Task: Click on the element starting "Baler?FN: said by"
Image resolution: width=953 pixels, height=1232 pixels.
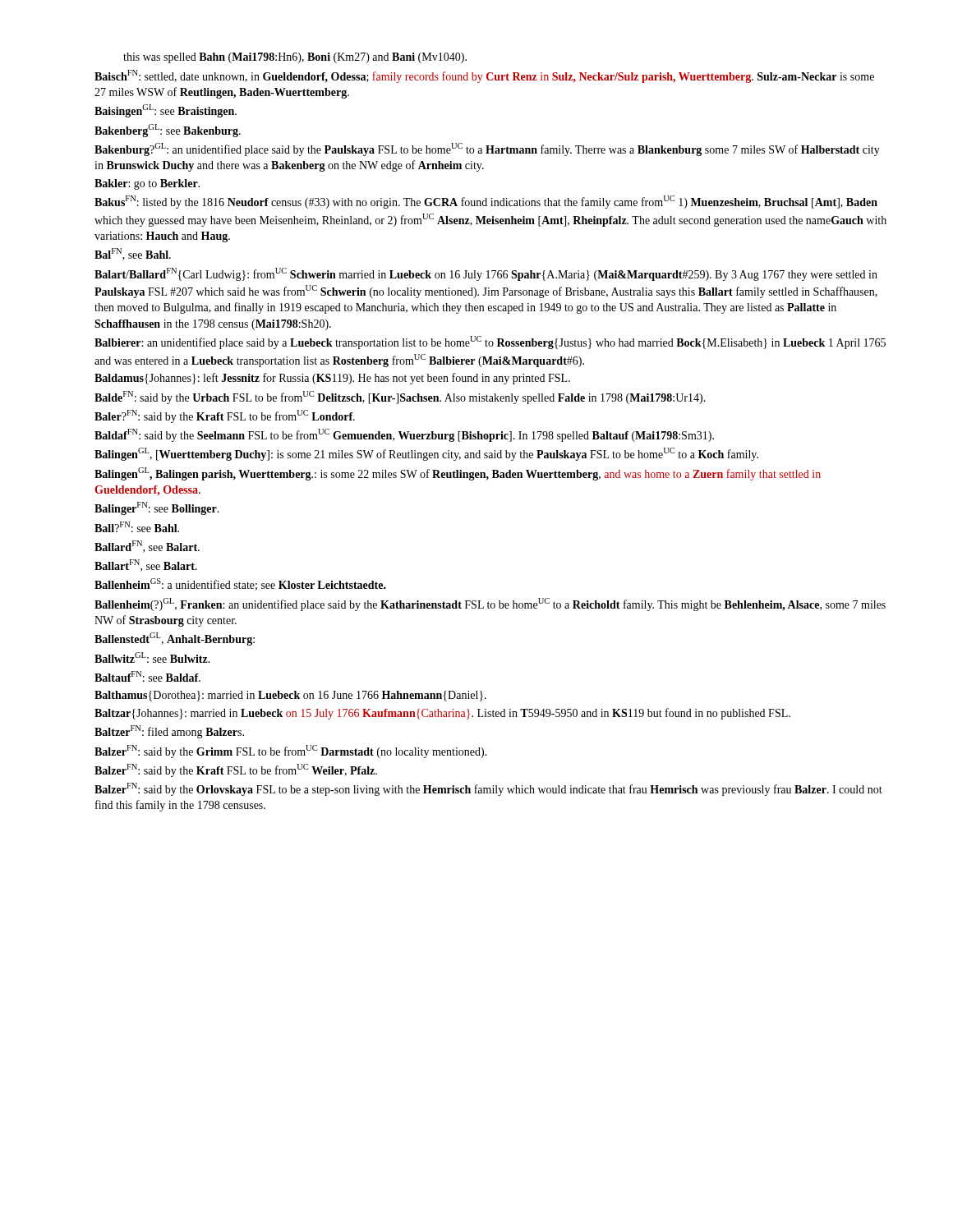Action: pos(225,416)
